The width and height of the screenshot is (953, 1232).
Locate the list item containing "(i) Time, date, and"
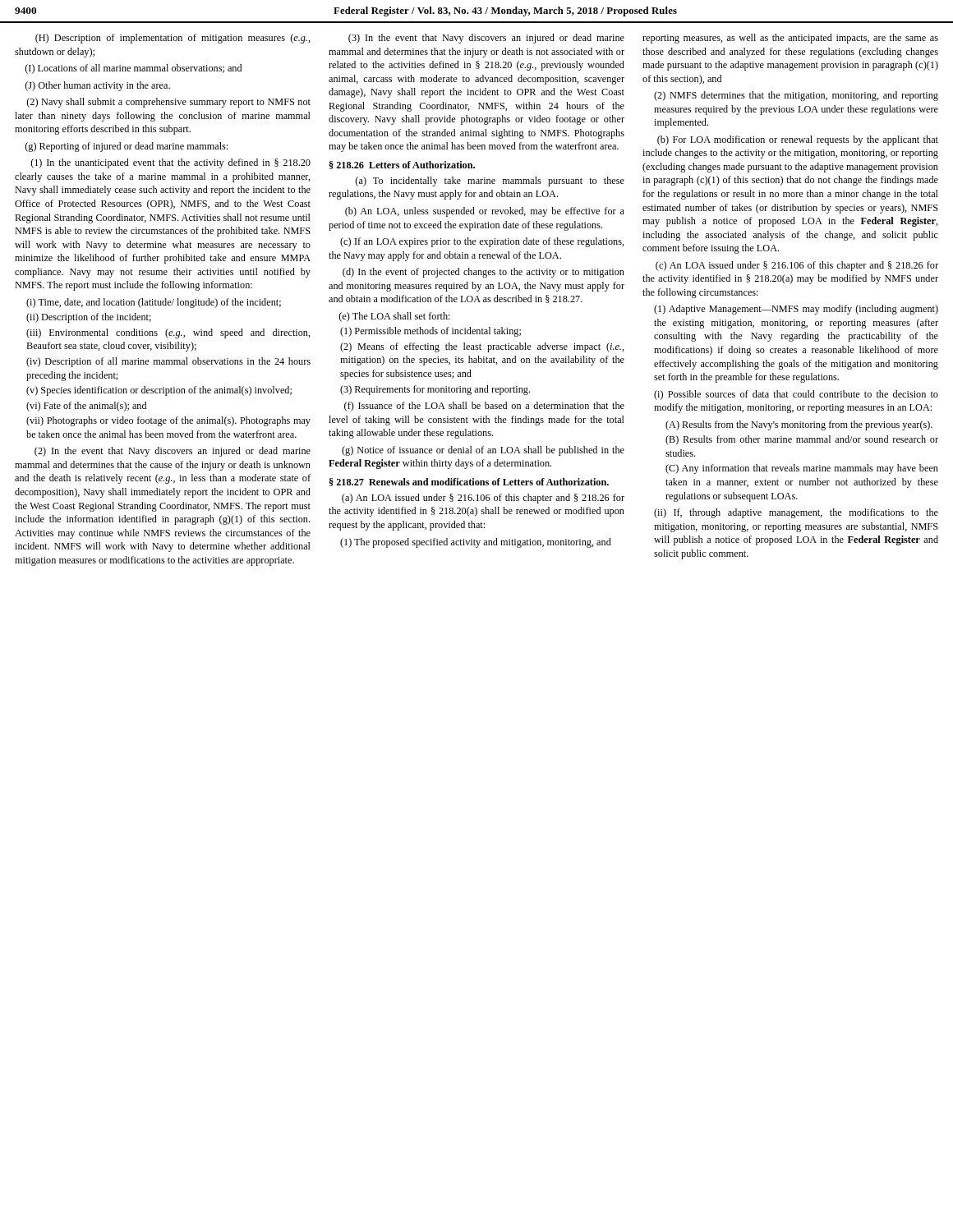click(x=154, y=302)
